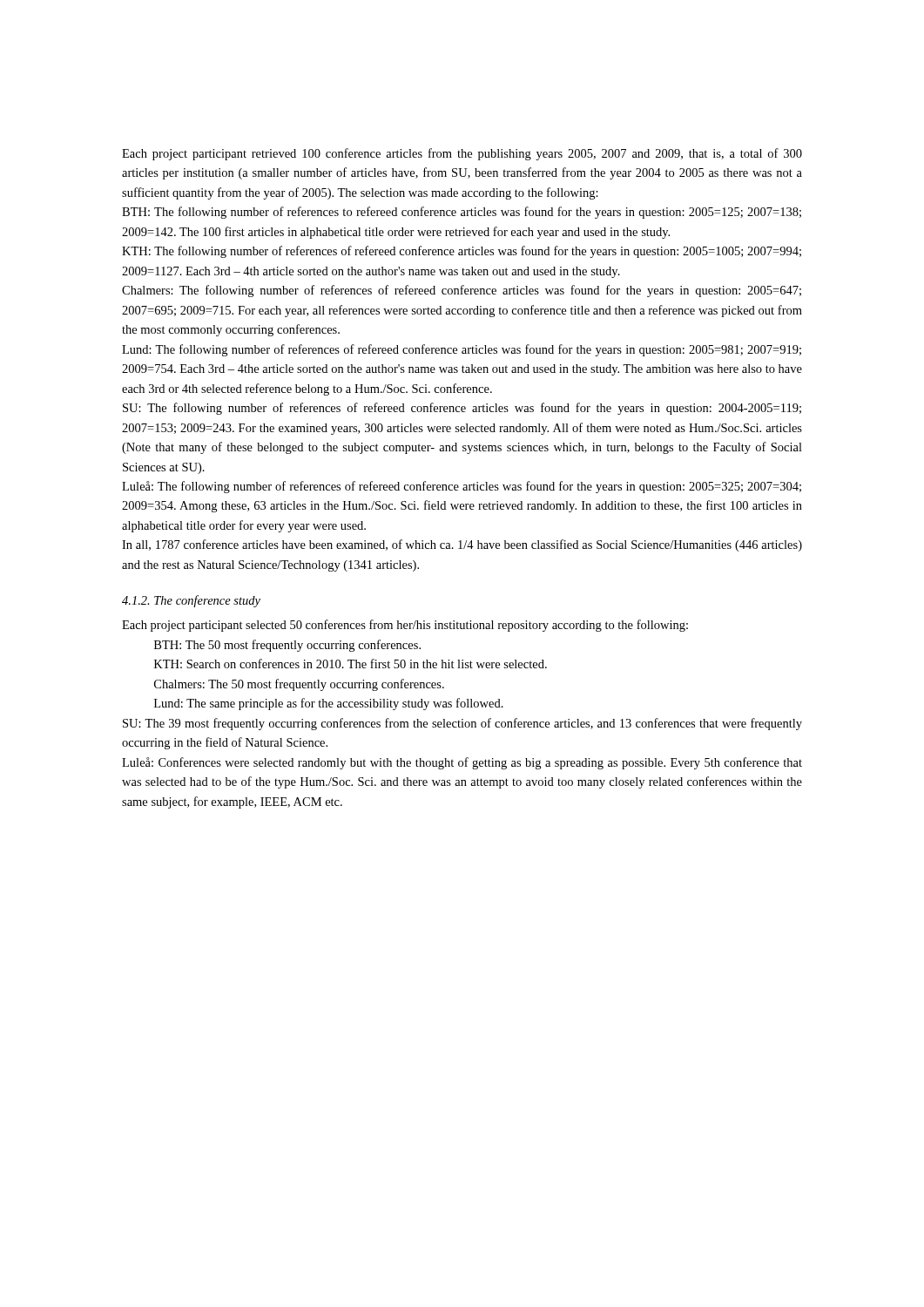The image size is (924, 1307).
Task: Select the element starting "4.1.2. The conference"
Action: pyautogui.click(x=191, y=601)
